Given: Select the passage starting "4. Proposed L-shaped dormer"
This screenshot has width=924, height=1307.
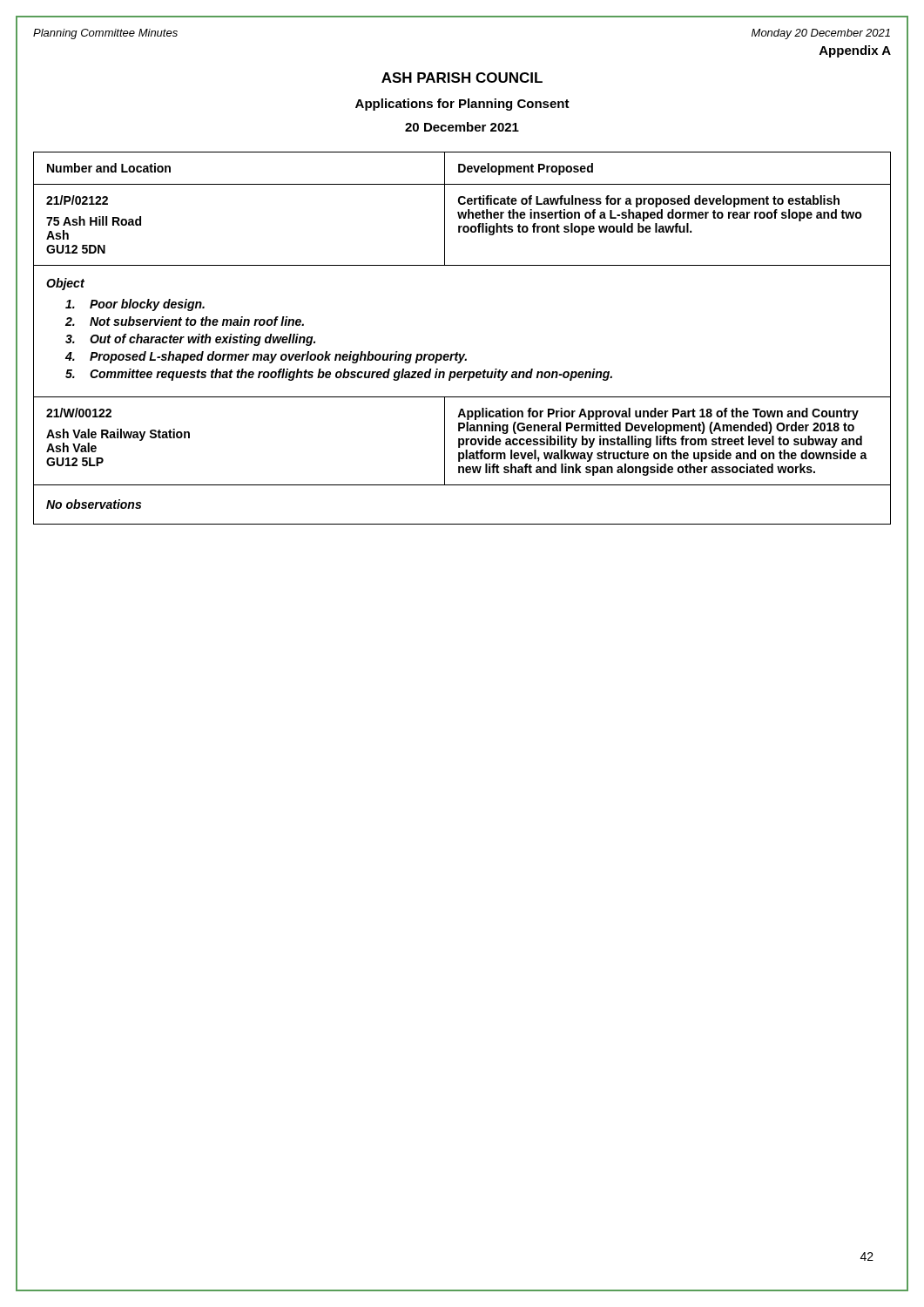Looking at the screenshot, I should tap(267, 356).
